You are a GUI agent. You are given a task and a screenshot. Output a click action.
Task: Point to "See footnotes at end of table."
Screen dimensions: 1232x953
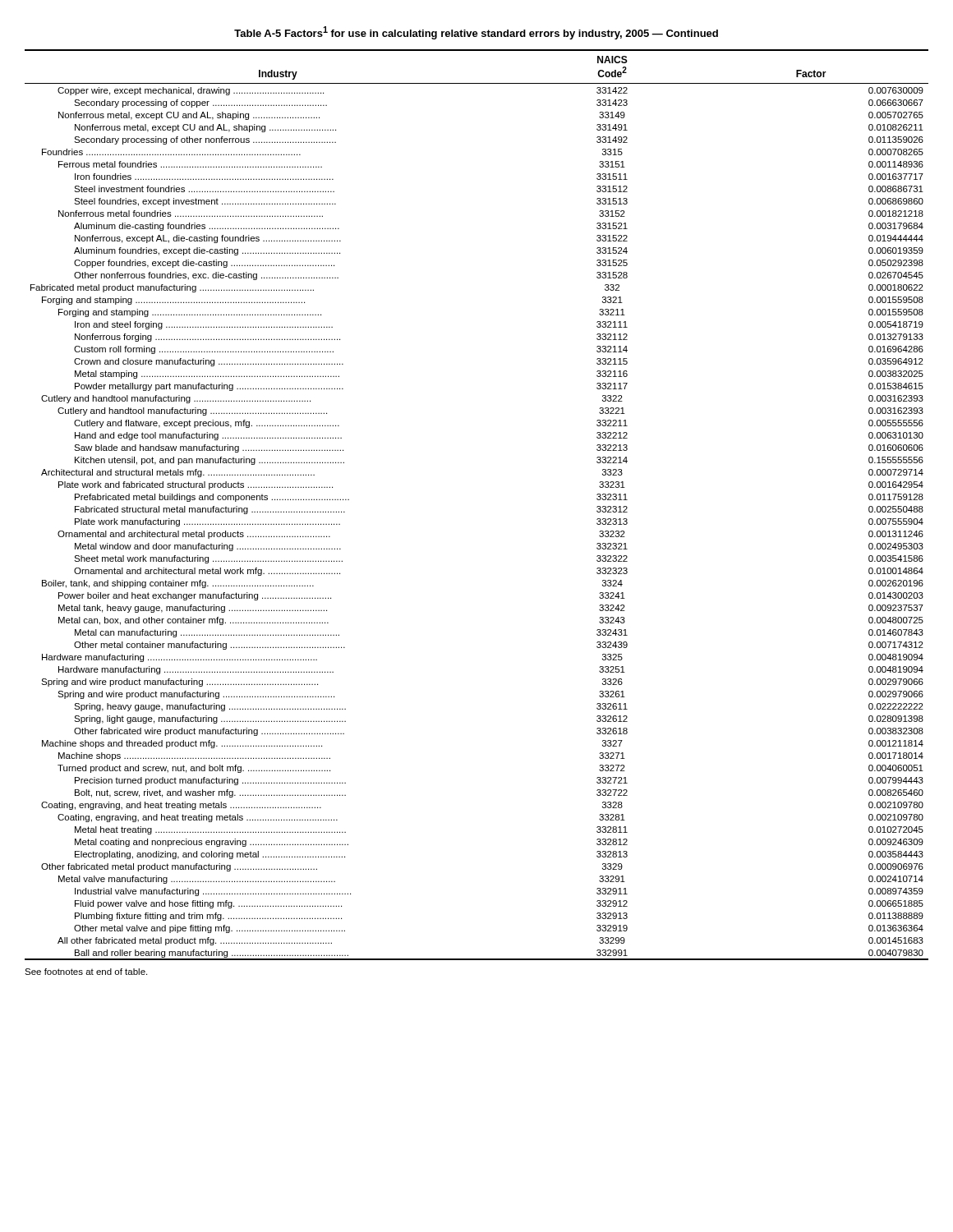[86, 972]
